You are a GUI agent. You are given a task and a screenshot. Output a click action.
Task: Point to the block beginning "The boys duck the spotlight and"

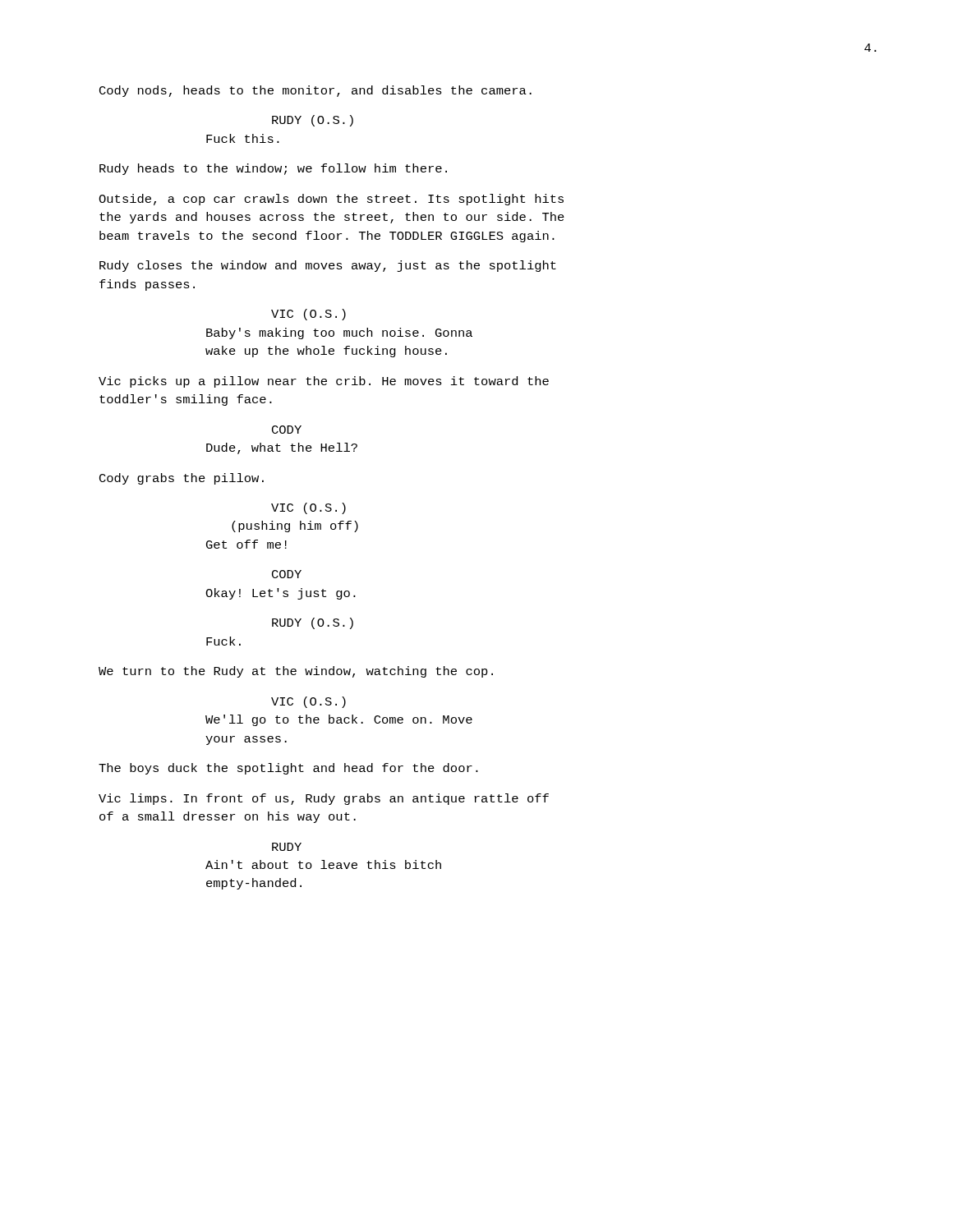click(290, 769)
